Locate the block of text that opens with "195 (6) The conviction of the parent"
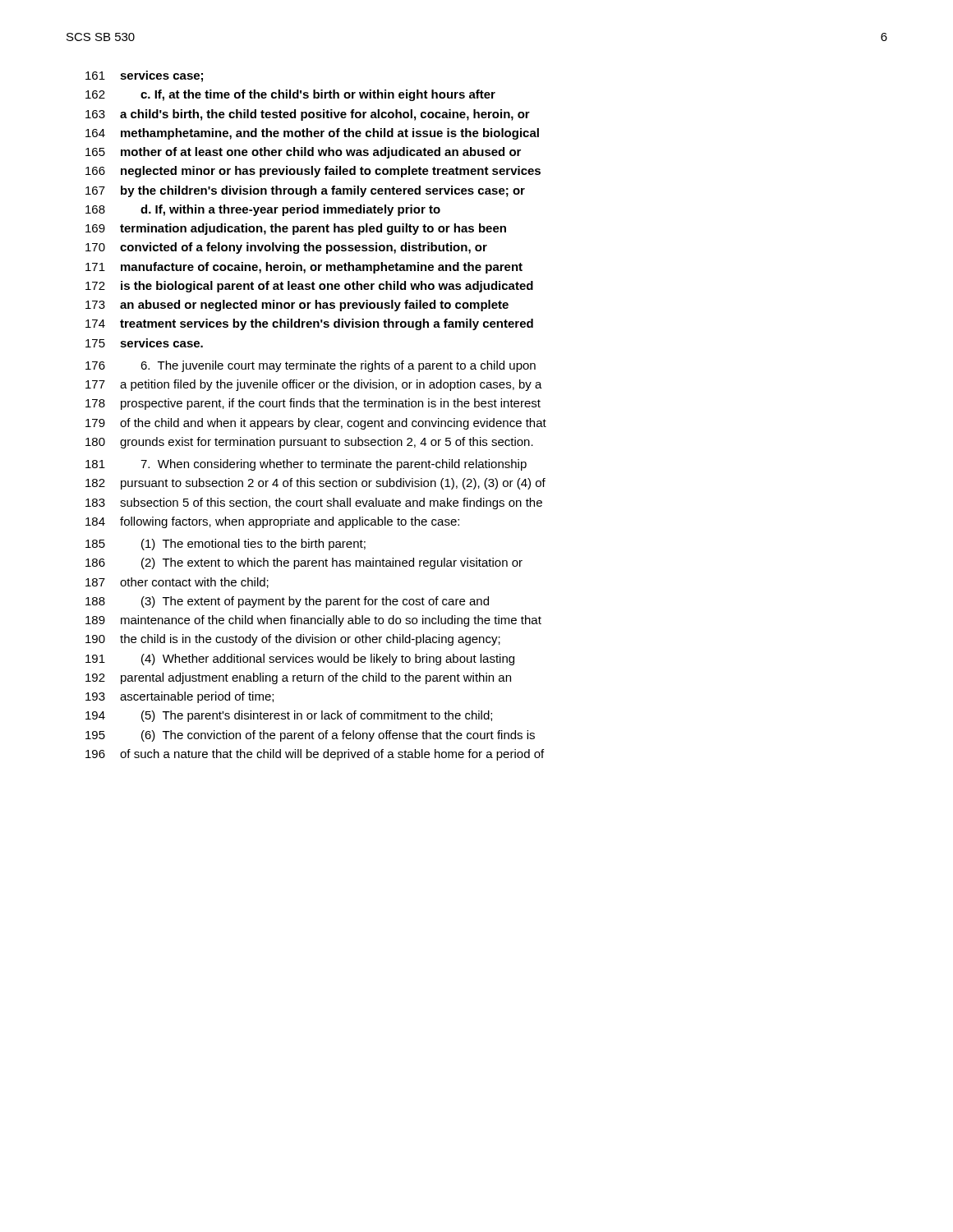The image size is (953, 1232). point(476,734)
